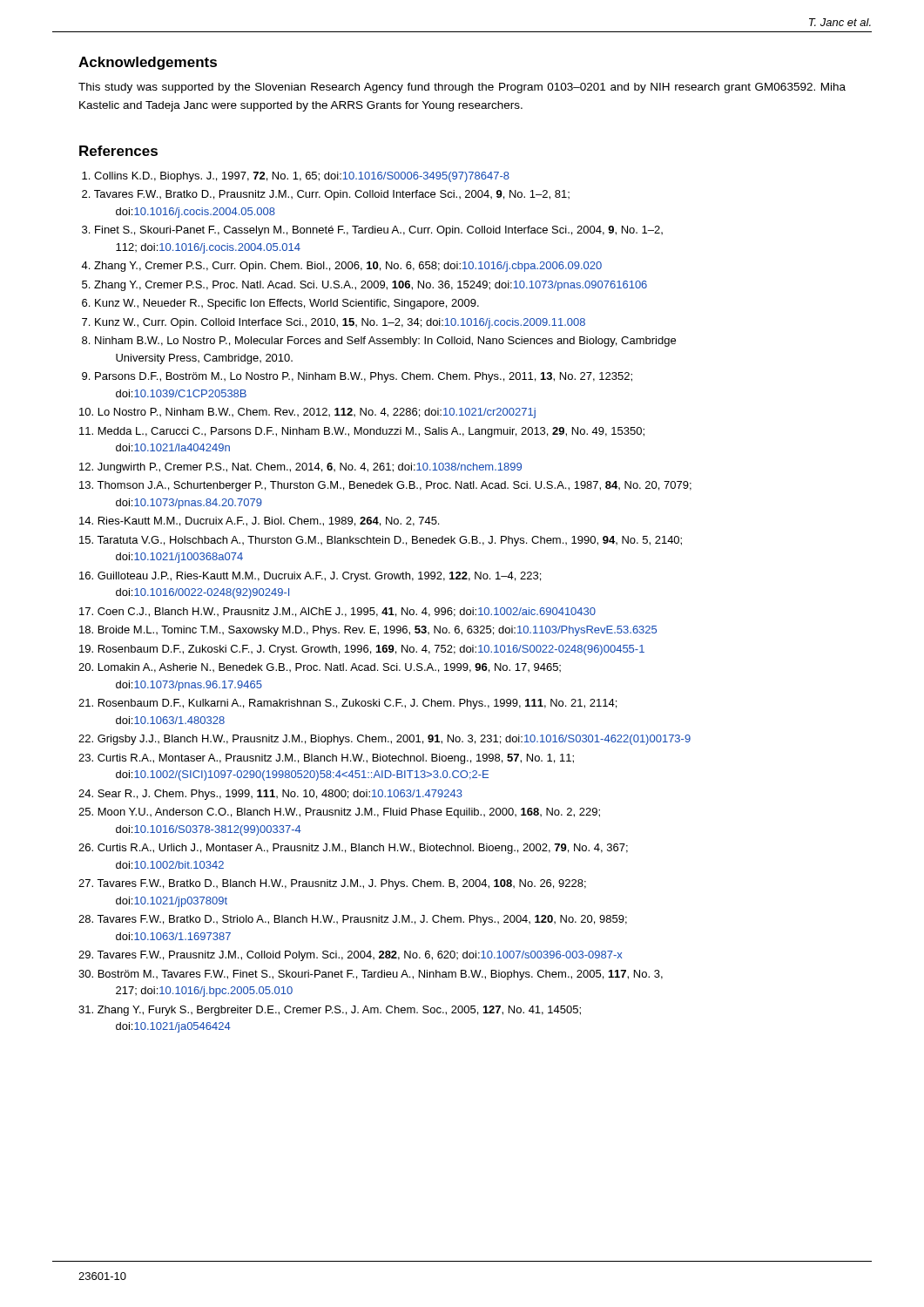Click on the passage starting "8. Ninham B.W., Lo Nostro"

click(x=377, y=349)
